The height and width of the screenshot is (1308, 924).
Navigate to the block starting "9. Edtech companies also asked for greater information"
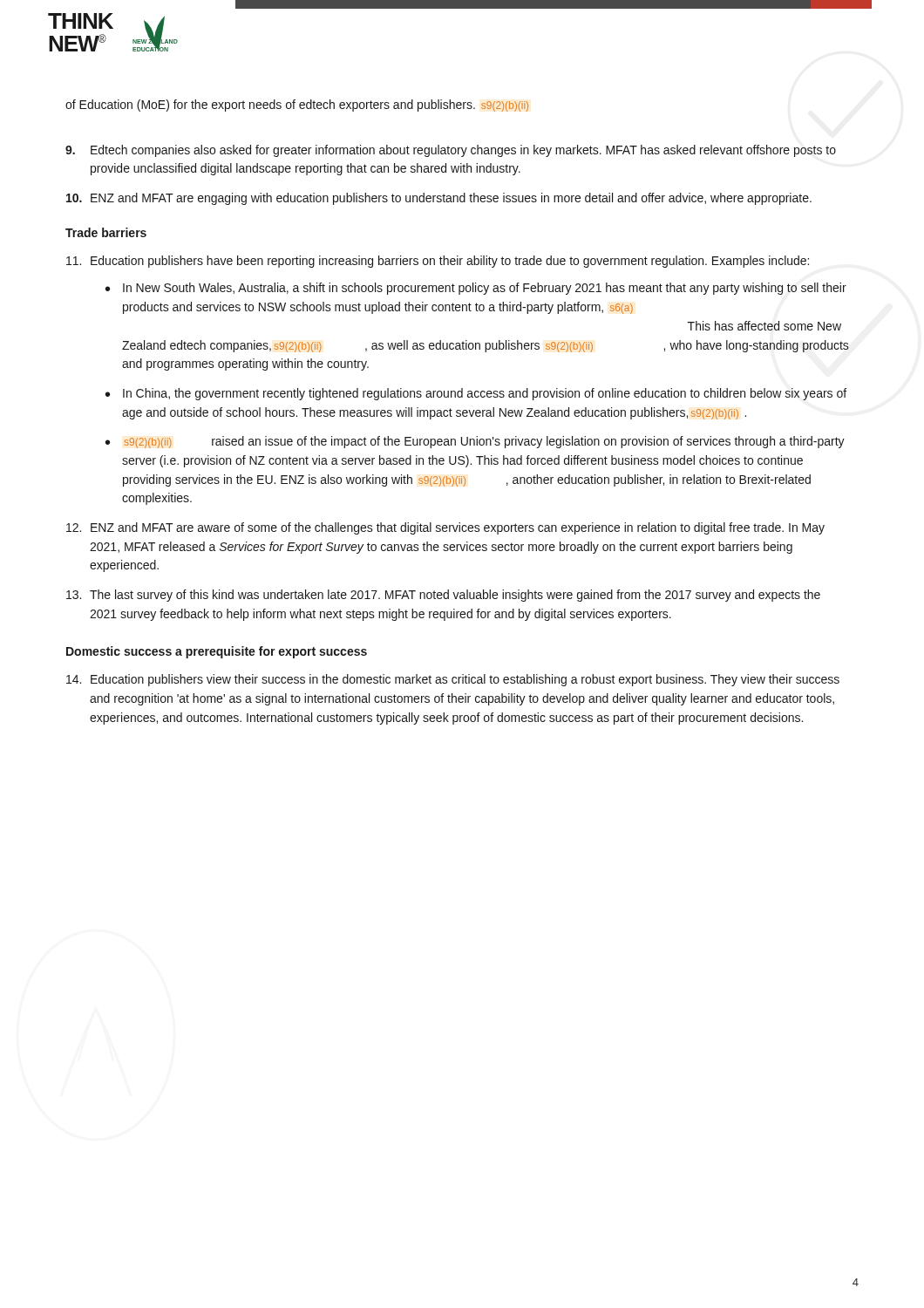pos(458,160)
